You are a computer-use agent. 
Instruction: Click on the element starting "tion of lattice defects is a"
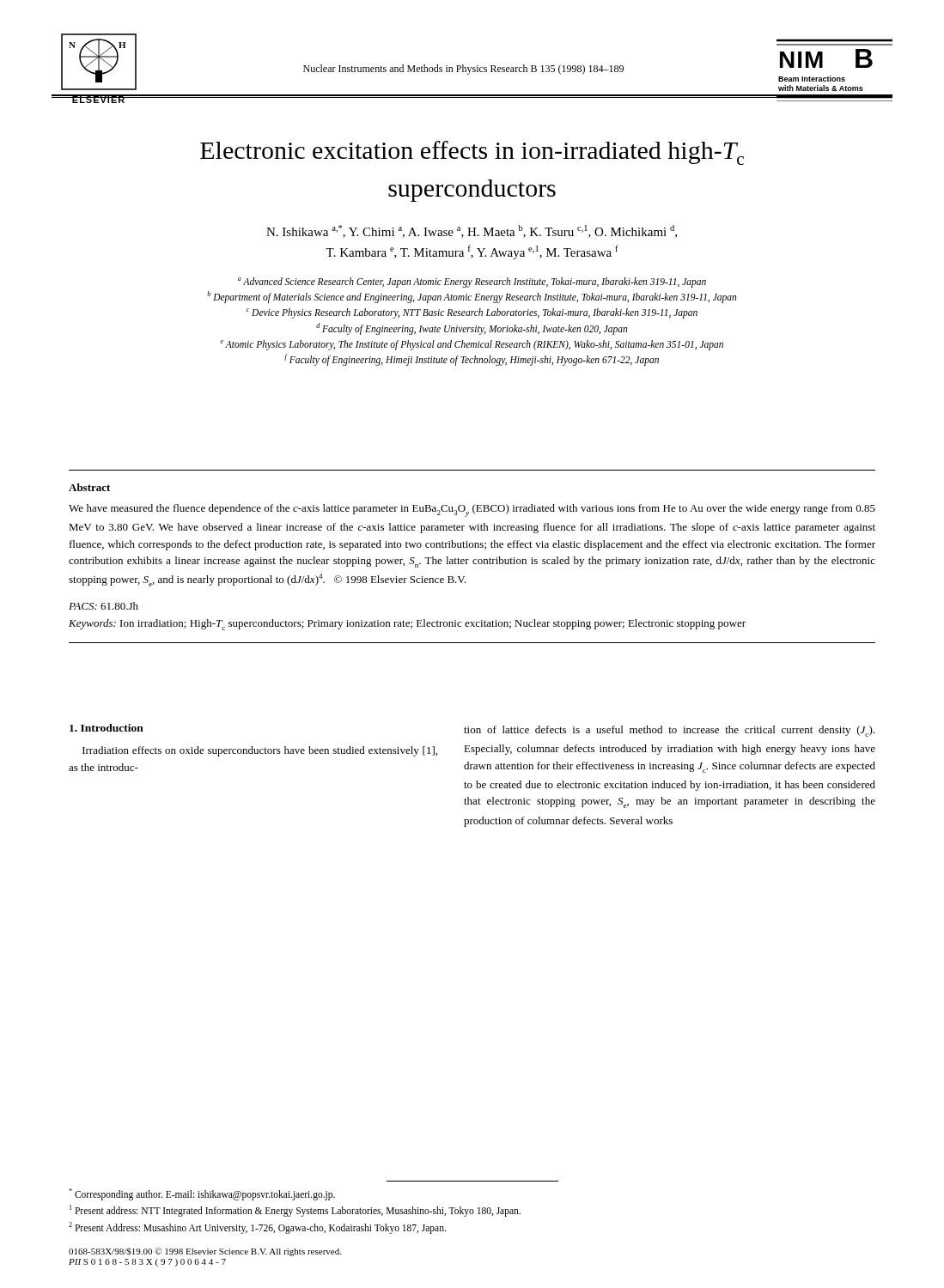(x=670, y=775)
